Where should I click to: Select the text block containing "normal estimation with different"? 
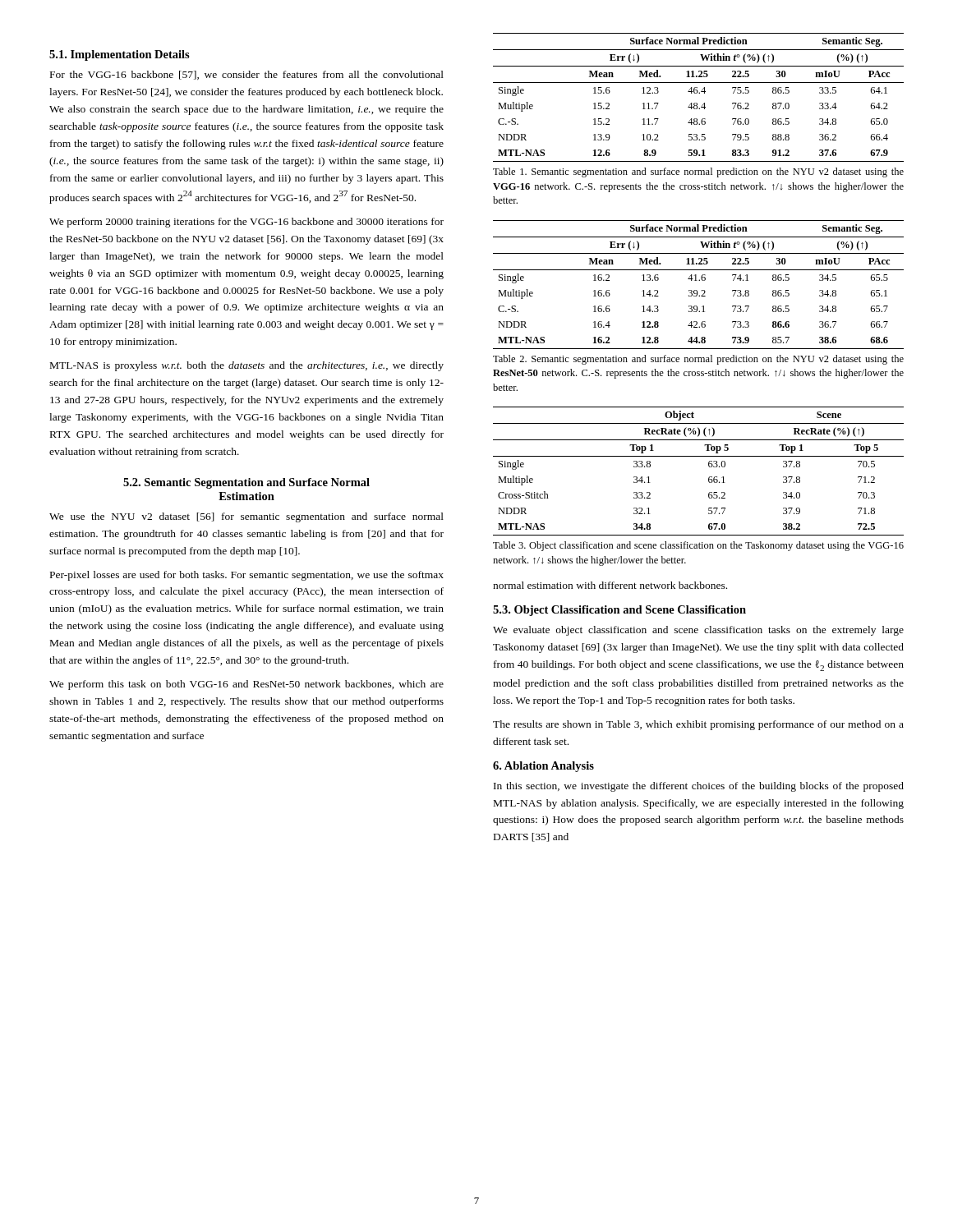click(610, 585)
